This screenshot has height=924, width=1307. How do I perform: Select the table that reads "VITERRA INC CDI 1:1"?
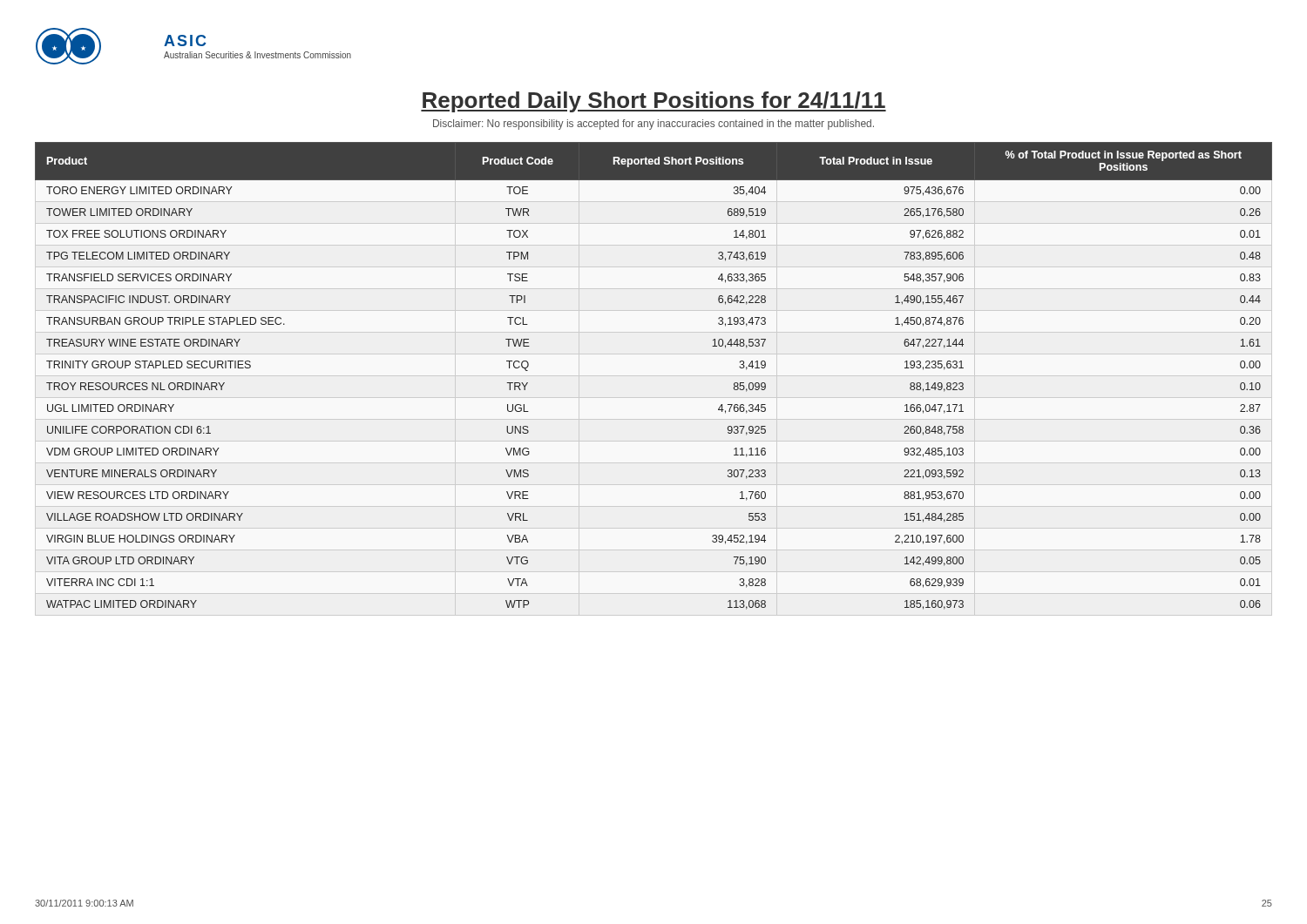click(654, 379)
